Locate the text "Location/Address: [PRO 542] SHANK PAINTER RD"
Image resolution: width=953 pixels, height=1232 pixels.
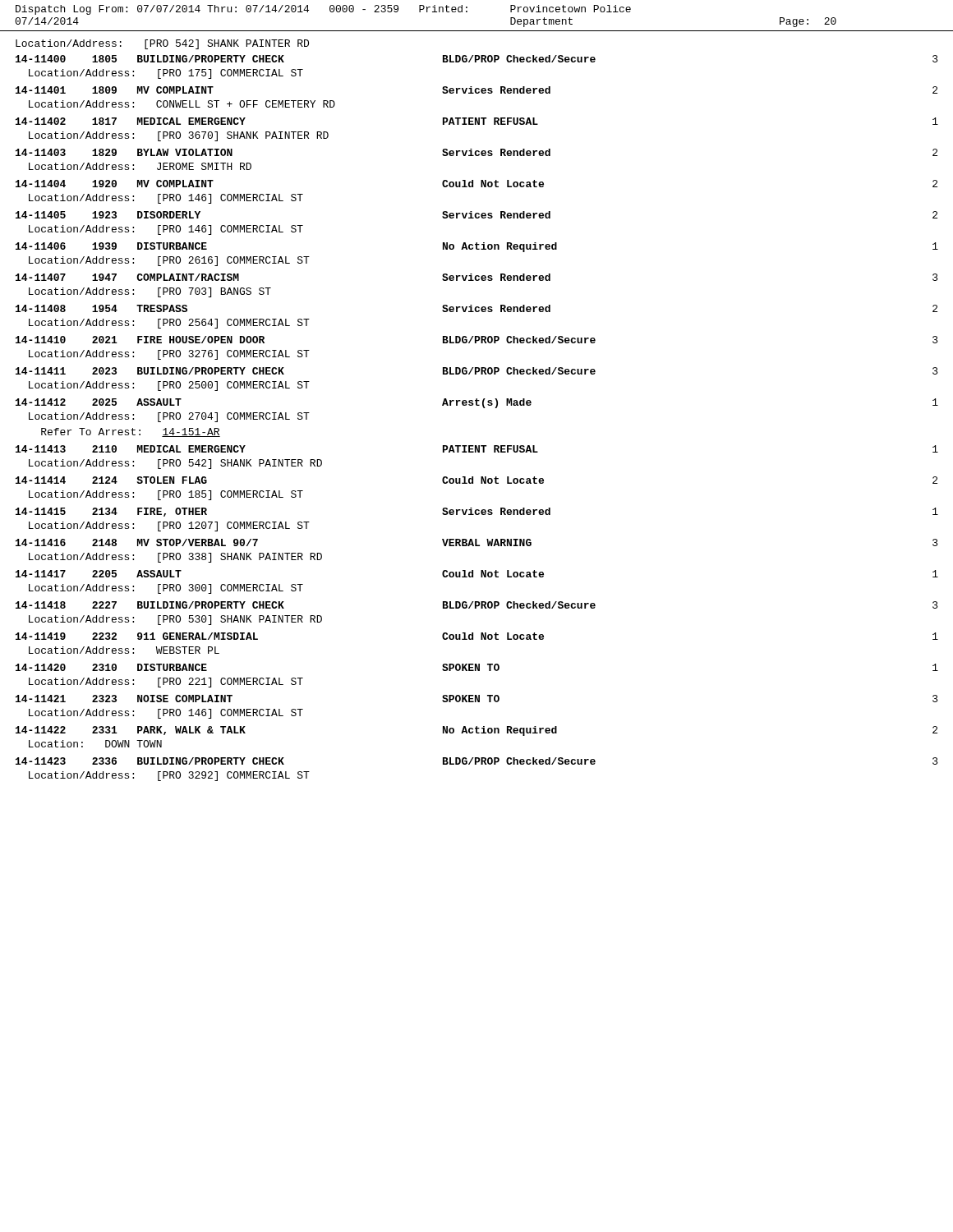[x=162, y=44]
